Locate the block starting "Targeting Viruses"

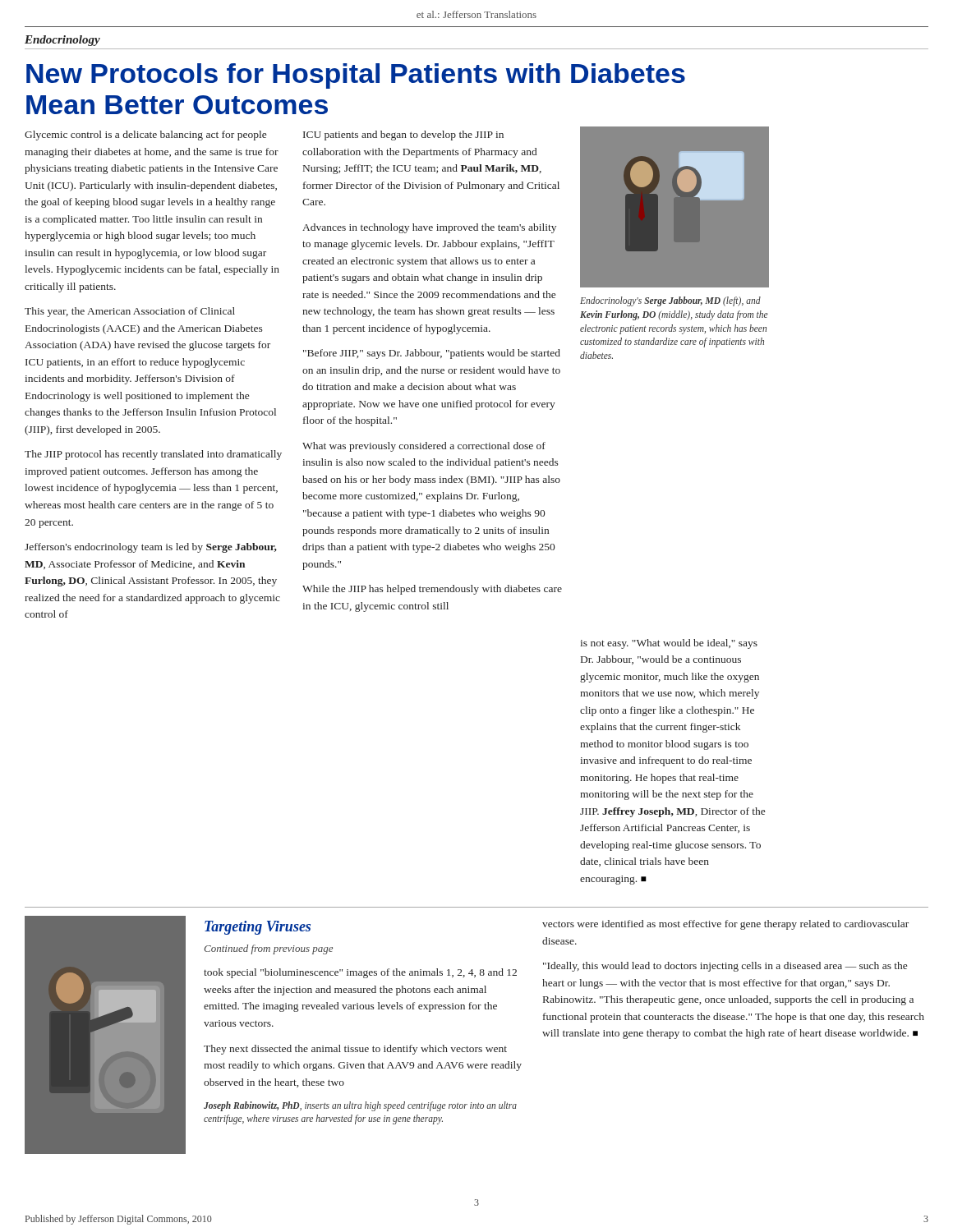pos(258,927)
